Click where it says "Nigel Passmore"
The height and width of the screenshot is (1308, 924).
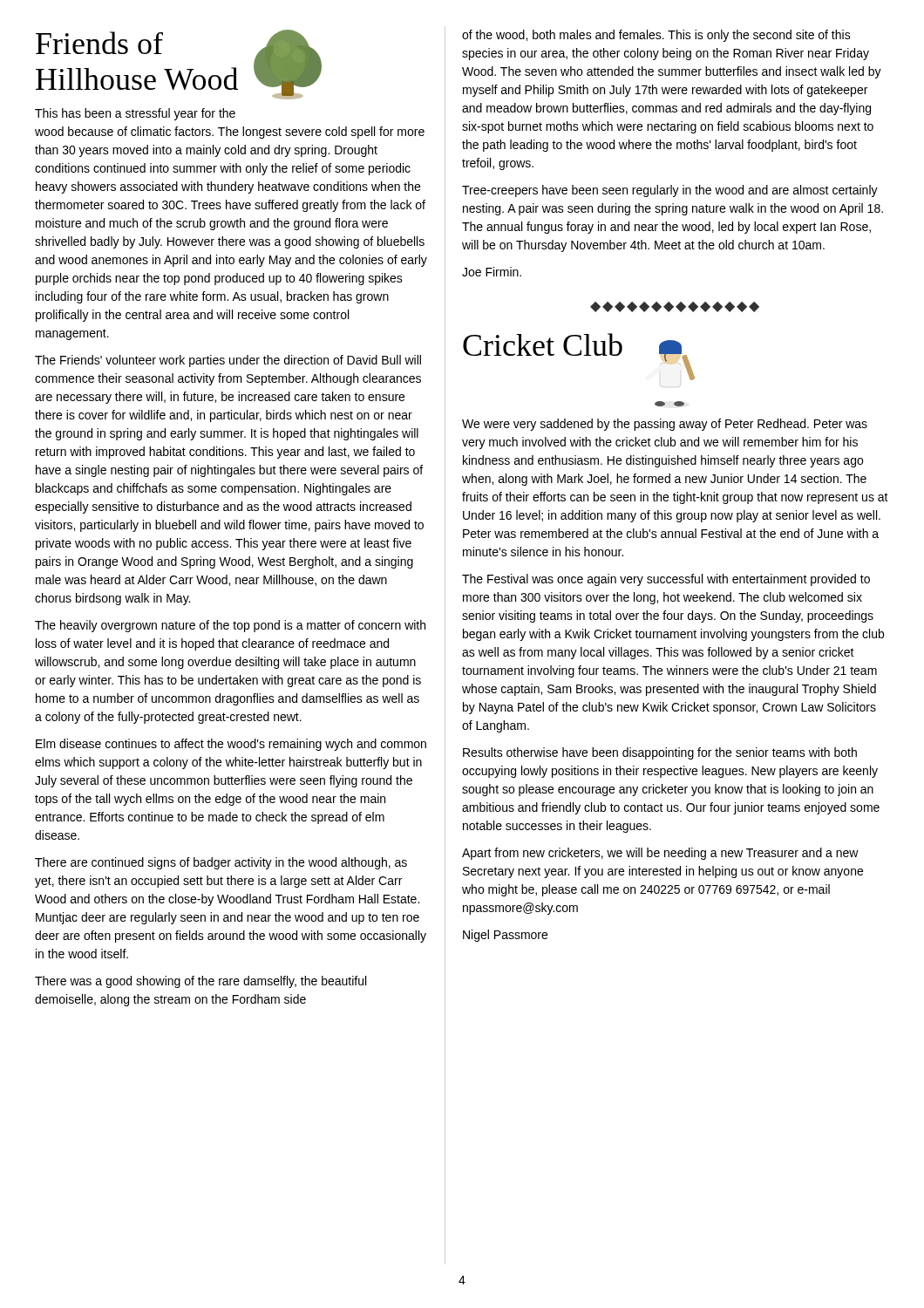[x=505, y=935]
